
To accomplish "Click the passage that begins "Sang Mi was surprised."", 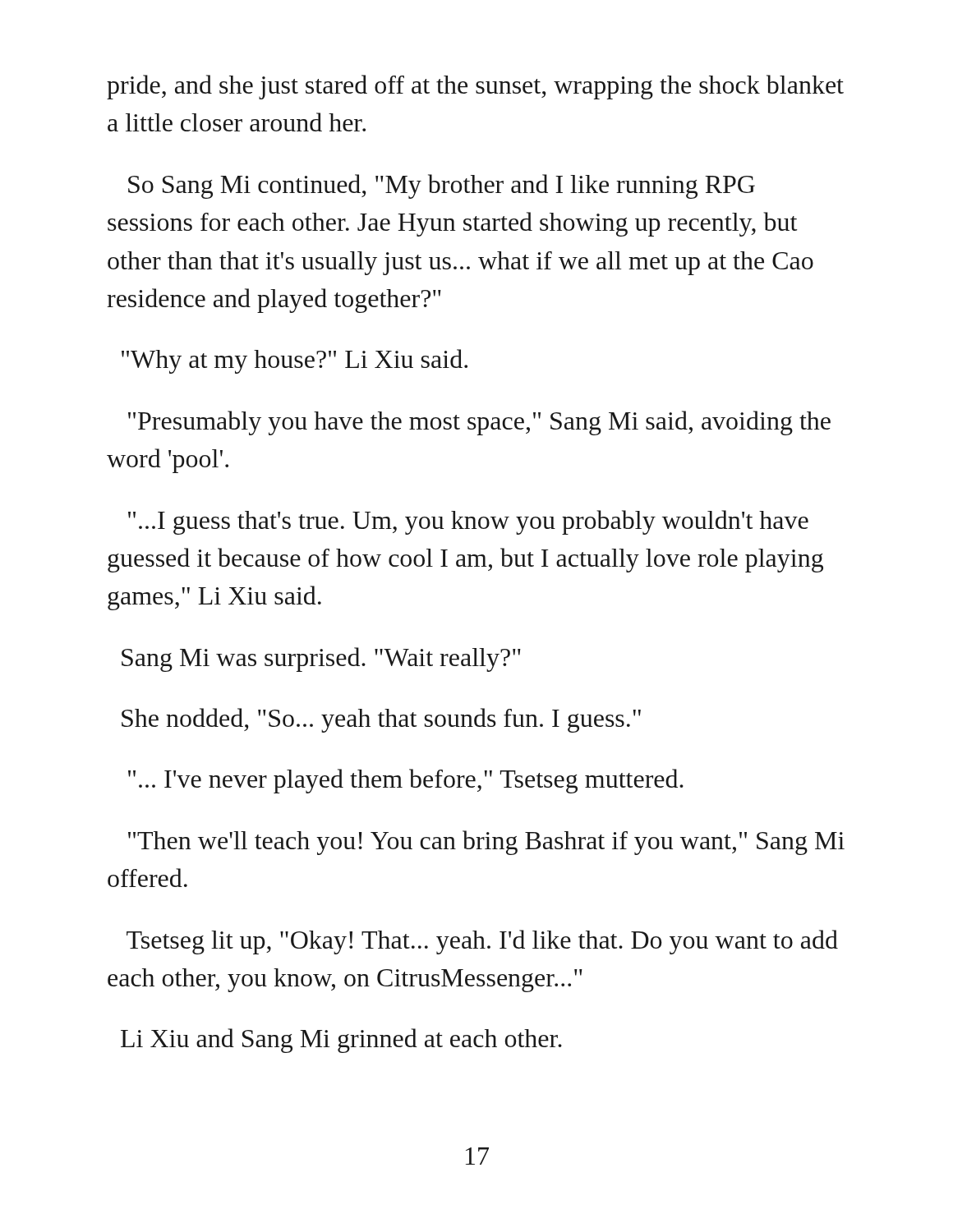I will [314, 657].
